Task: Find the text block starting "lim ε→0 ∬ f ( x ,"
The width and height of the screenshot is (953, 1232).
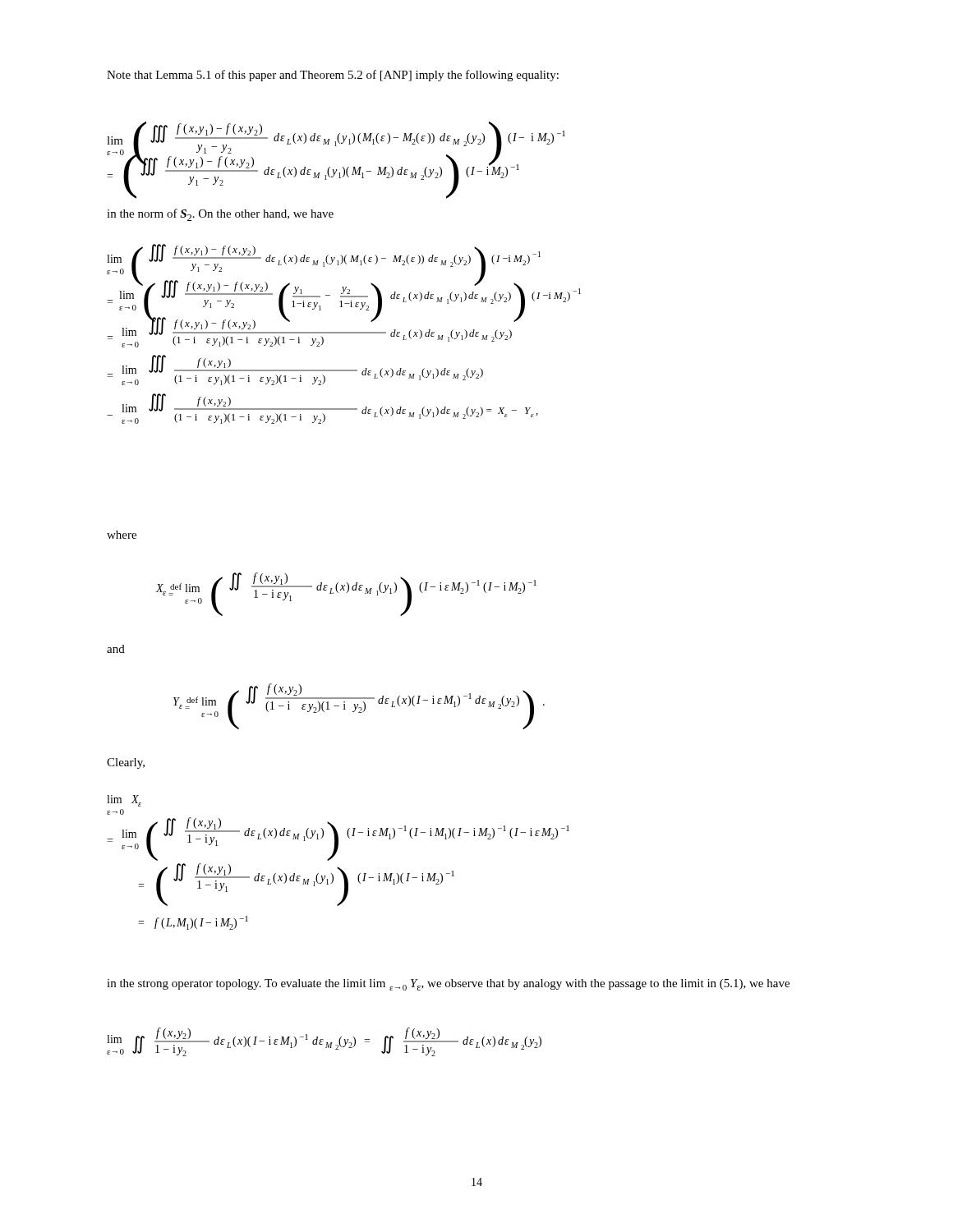Action: [452, 1043]
